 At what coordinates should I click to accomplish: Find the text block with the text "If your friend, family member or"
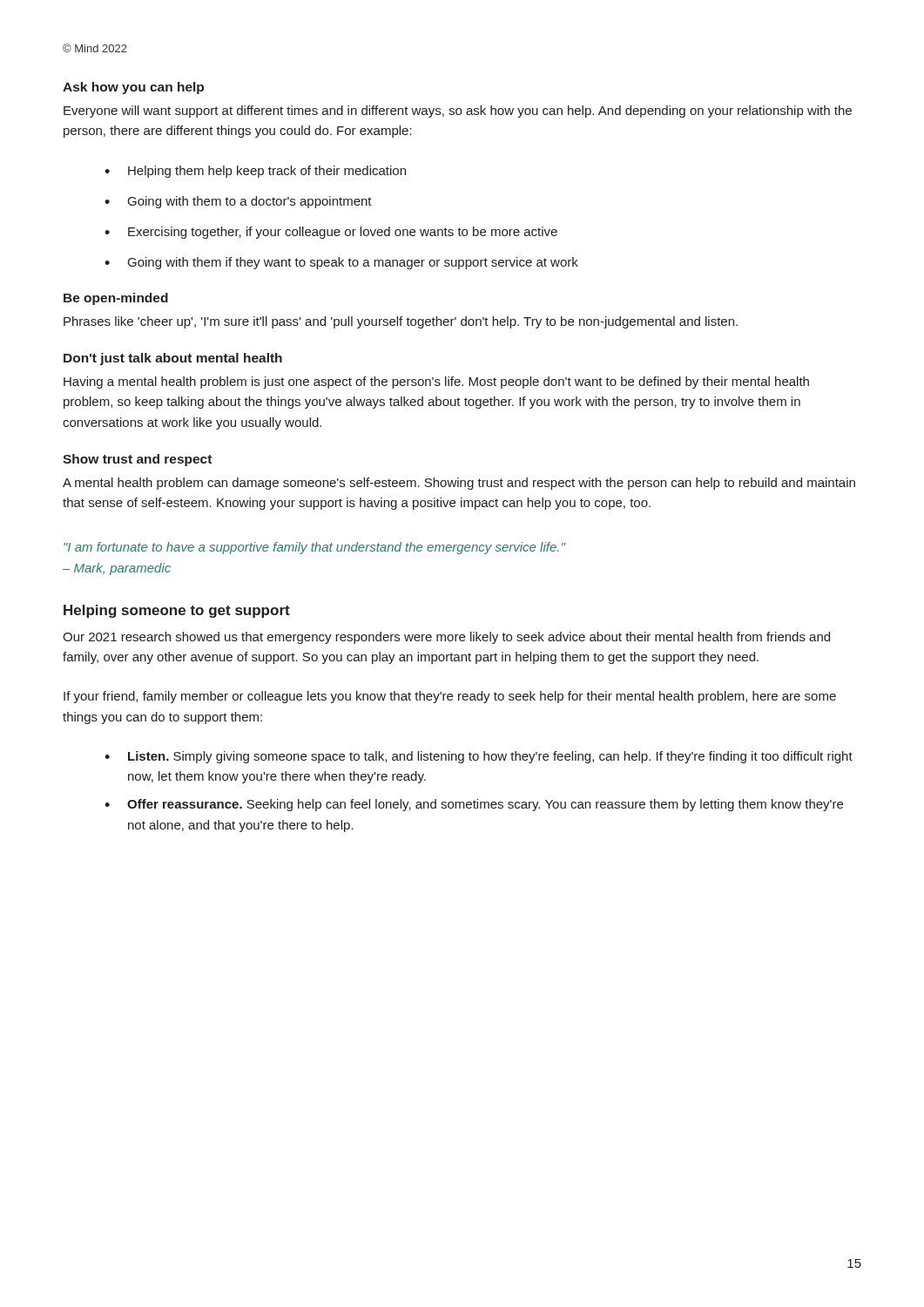[450, 706]
